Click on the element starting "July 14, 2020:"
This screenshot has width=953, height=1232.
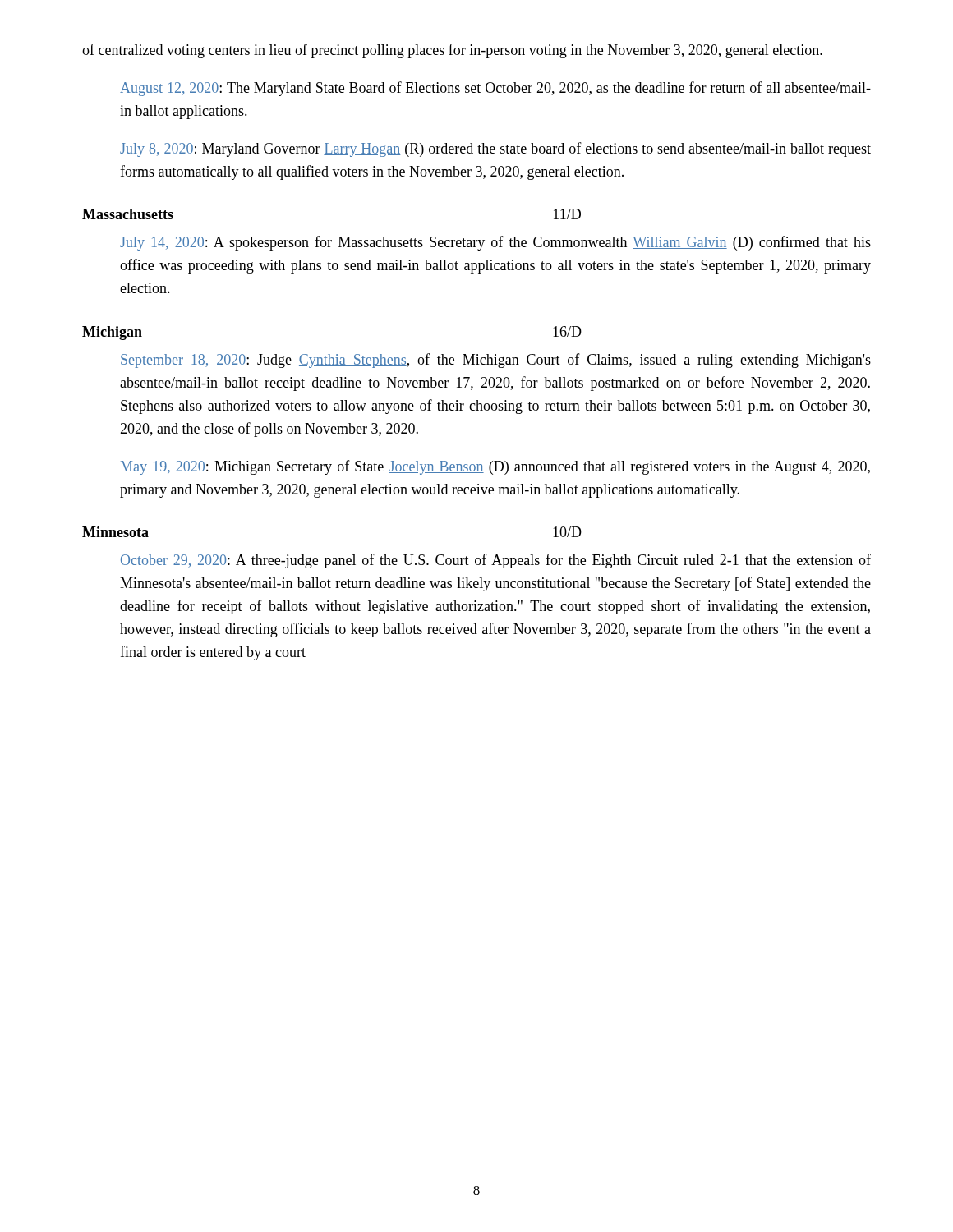(495, 266)
